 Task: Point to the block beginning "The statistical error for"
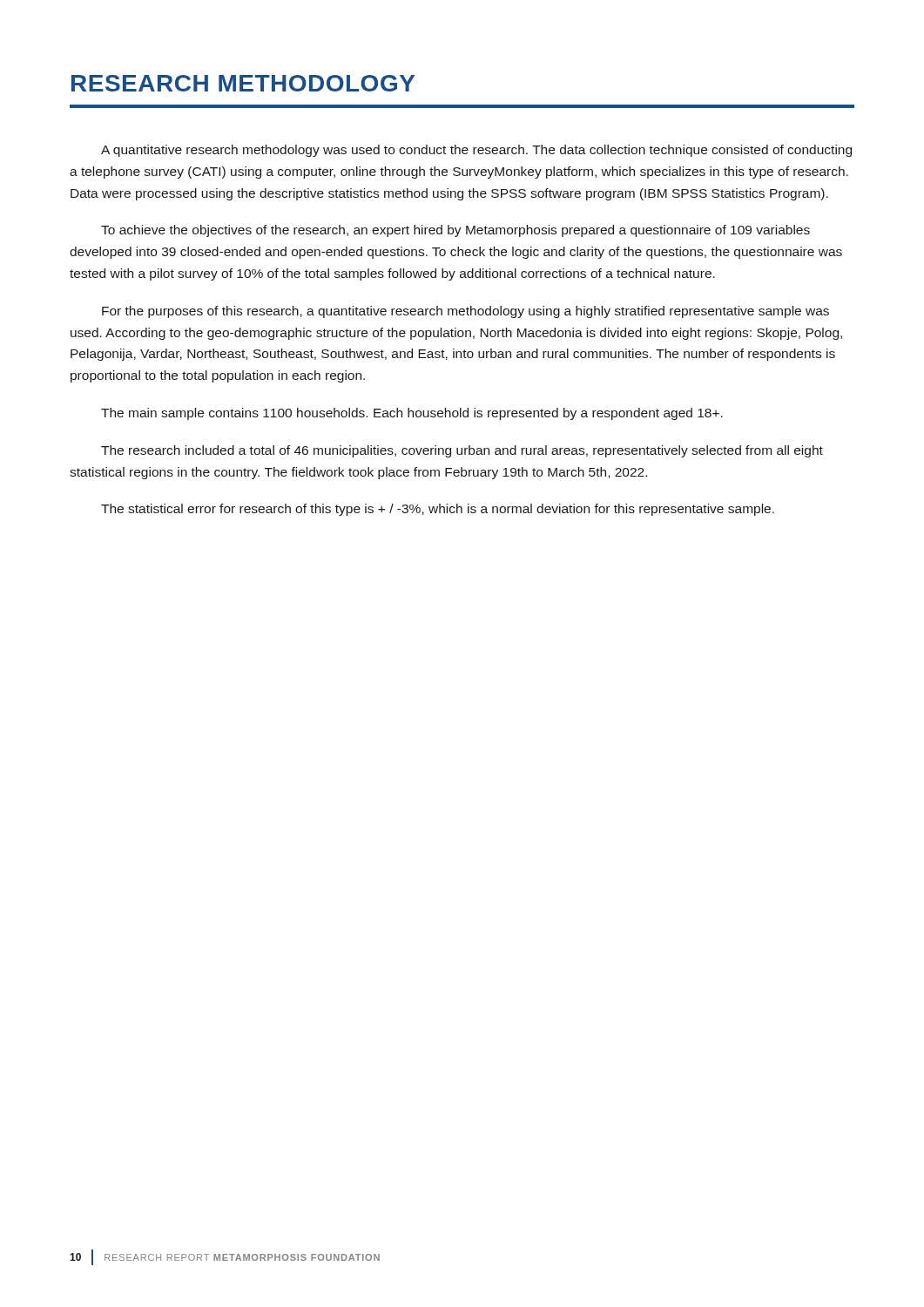click(x=438, y=509)
